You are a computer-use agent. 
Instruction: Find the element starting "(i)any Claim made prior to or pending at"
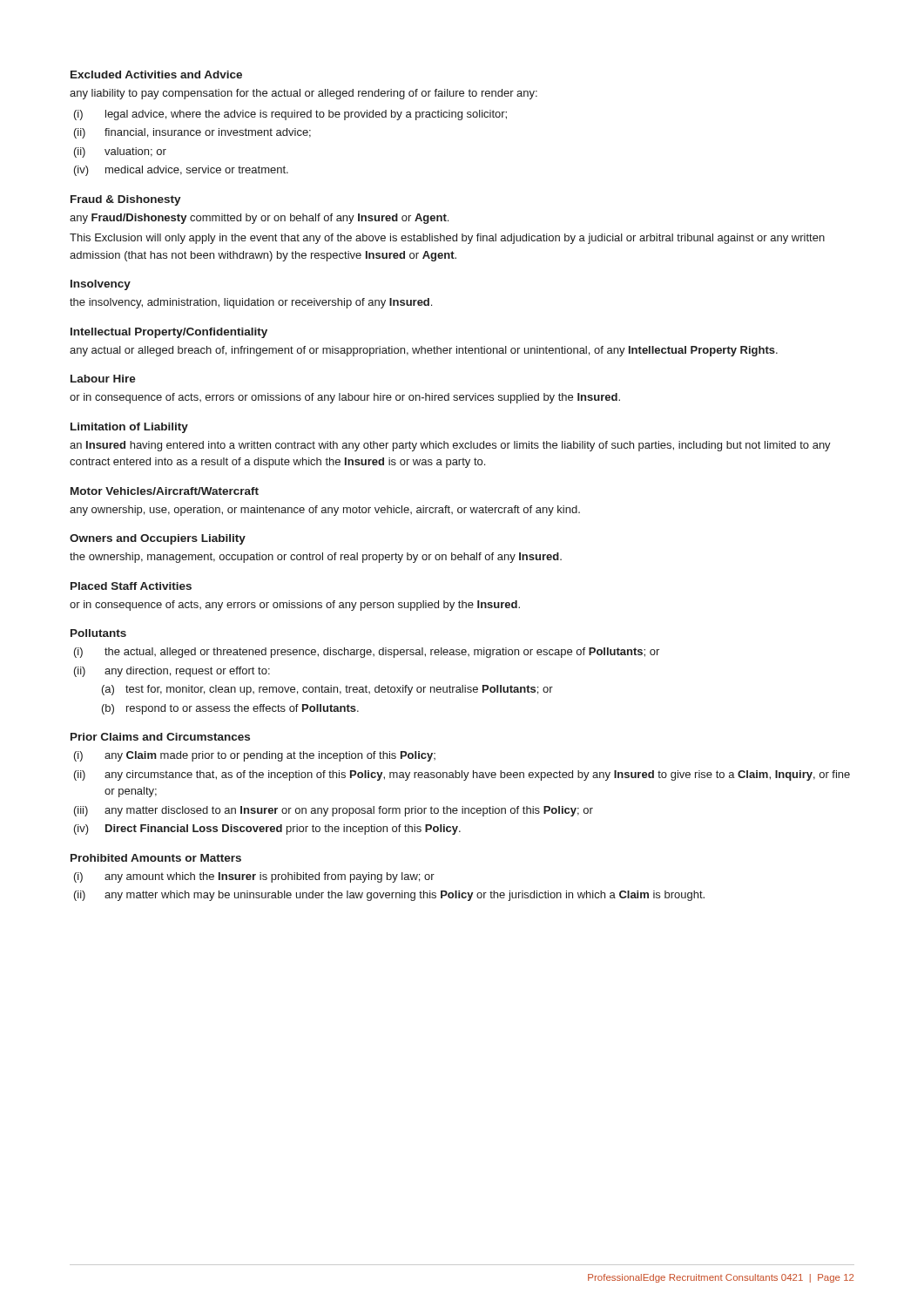pyautogui.click(x=255, y=756)
